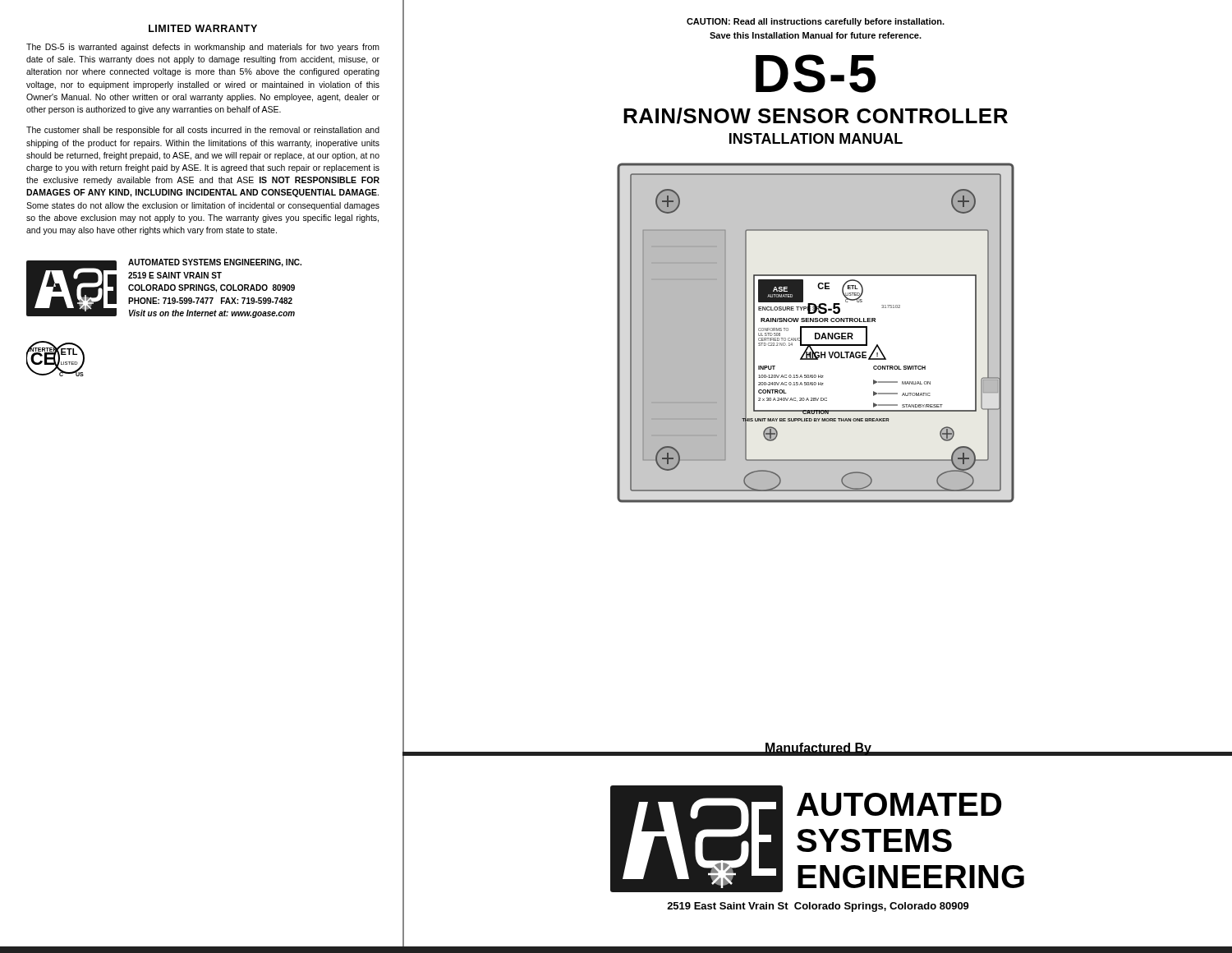Select the section header that reads "LIMITED WARRANTY"
The width and height of the screenshot is (1232, 953).
point(203,29)
